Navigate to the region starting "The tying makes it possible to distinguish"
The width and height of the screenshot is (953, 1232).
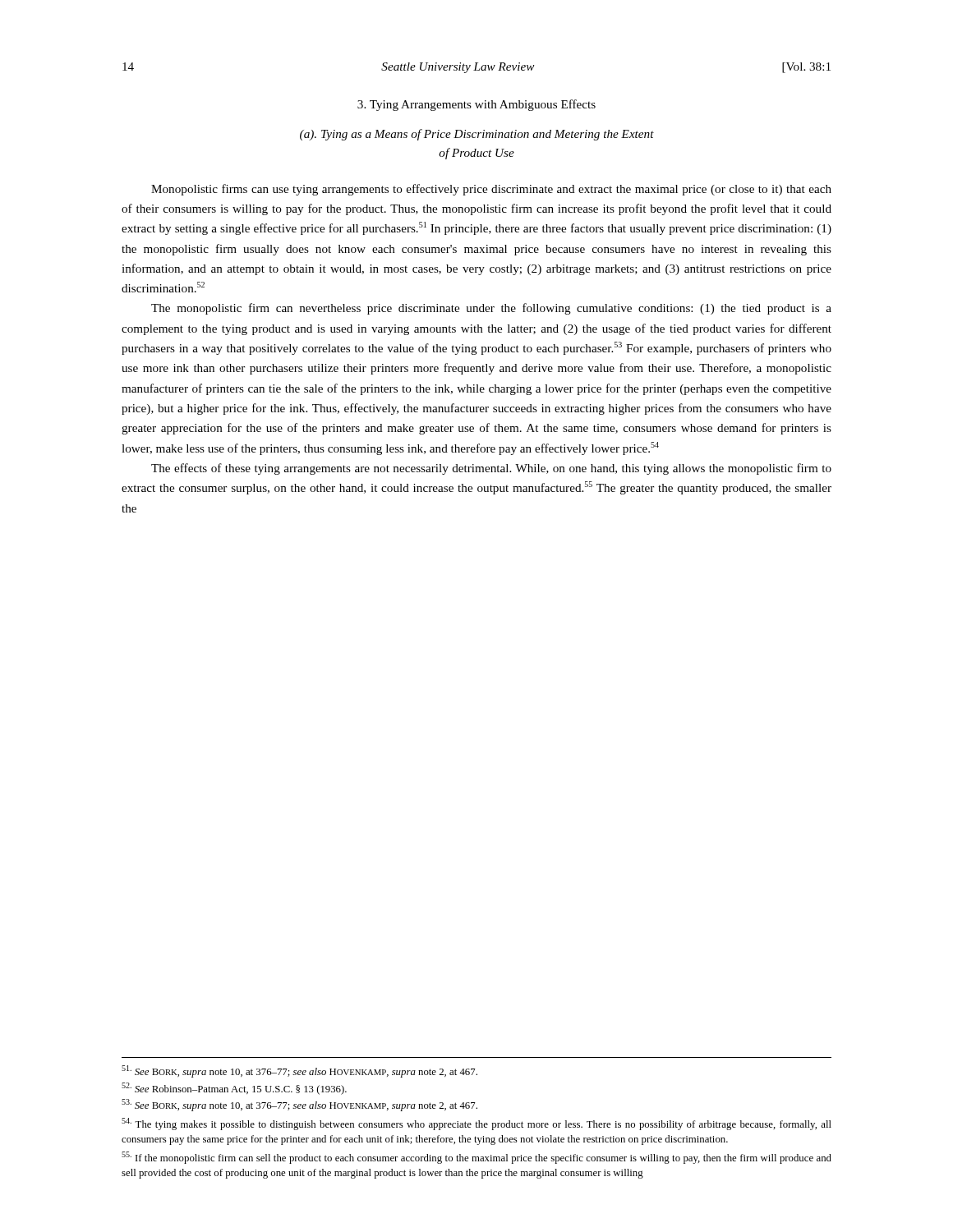476,1131
